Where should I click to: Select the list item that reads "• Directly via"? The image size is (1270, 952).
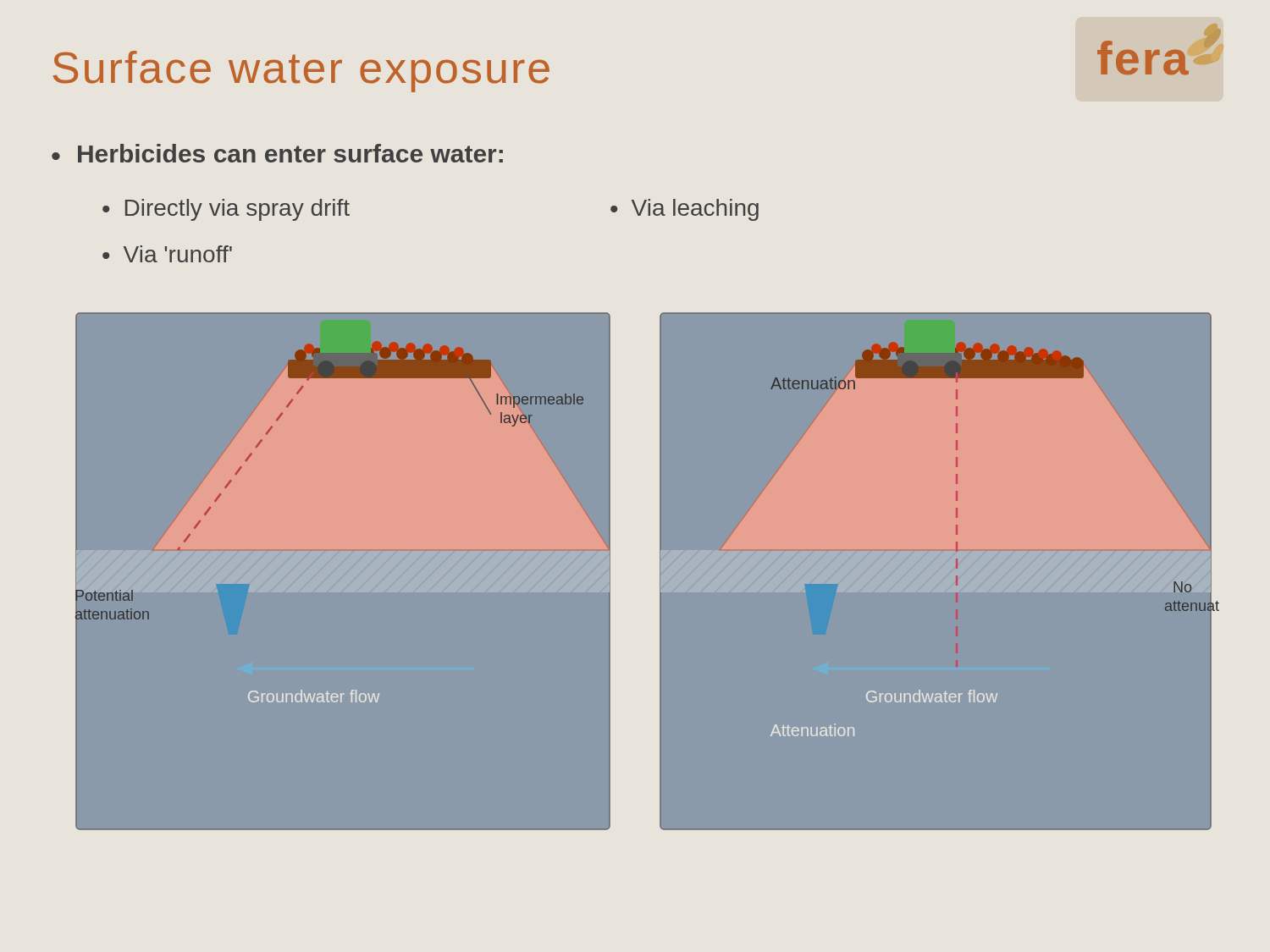[x=226, y=209]
